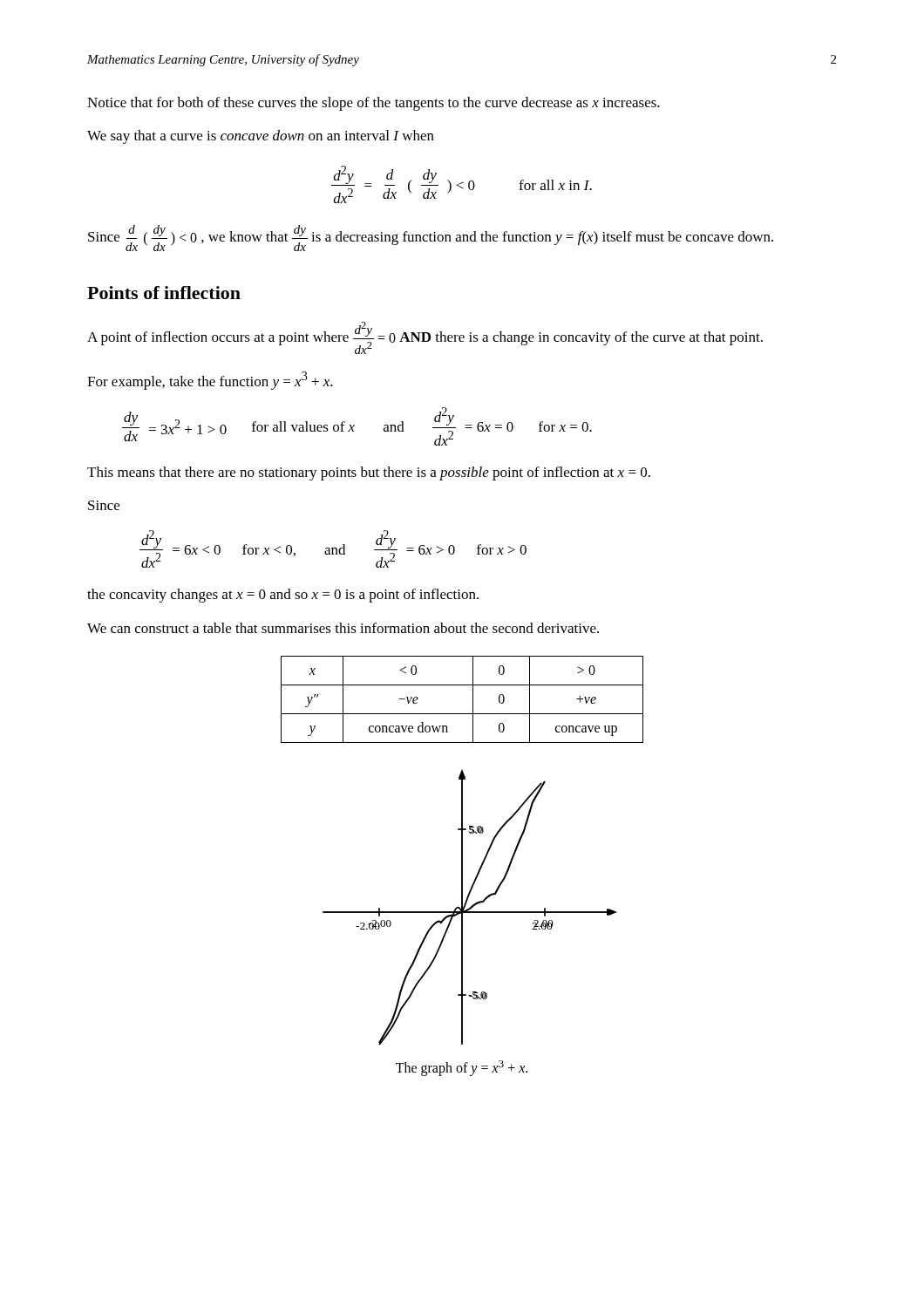Click a continuous plot
The height and width of the screenshot is (1308, 924).
(x=462, y=912)
